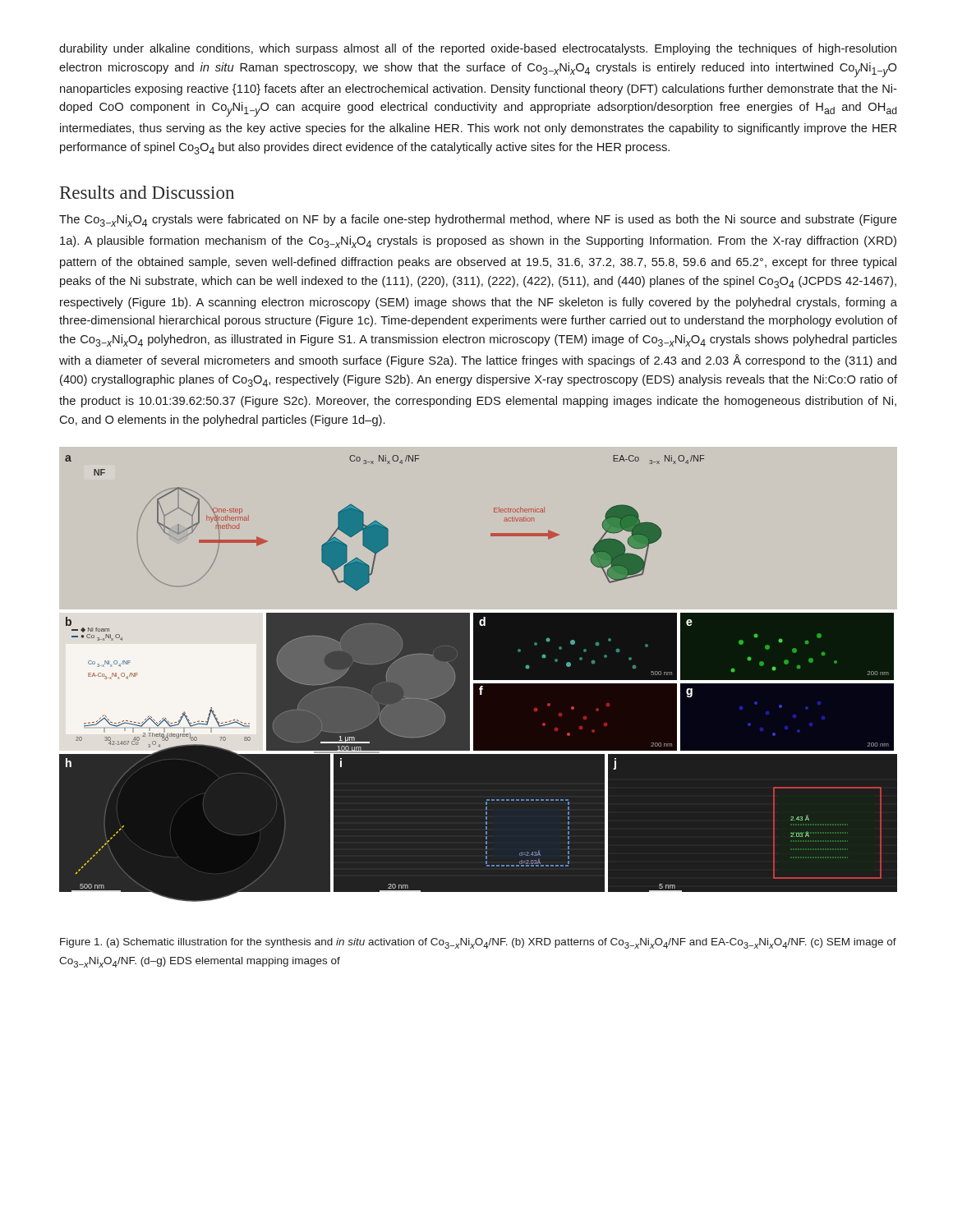Image resolution: width=953 pixels, height=1232 pixels.
Task: Point to the caption beginning "Figure 1. (a) Schematic illustration for the synthesis"
Action: click(x=478, y=952)
